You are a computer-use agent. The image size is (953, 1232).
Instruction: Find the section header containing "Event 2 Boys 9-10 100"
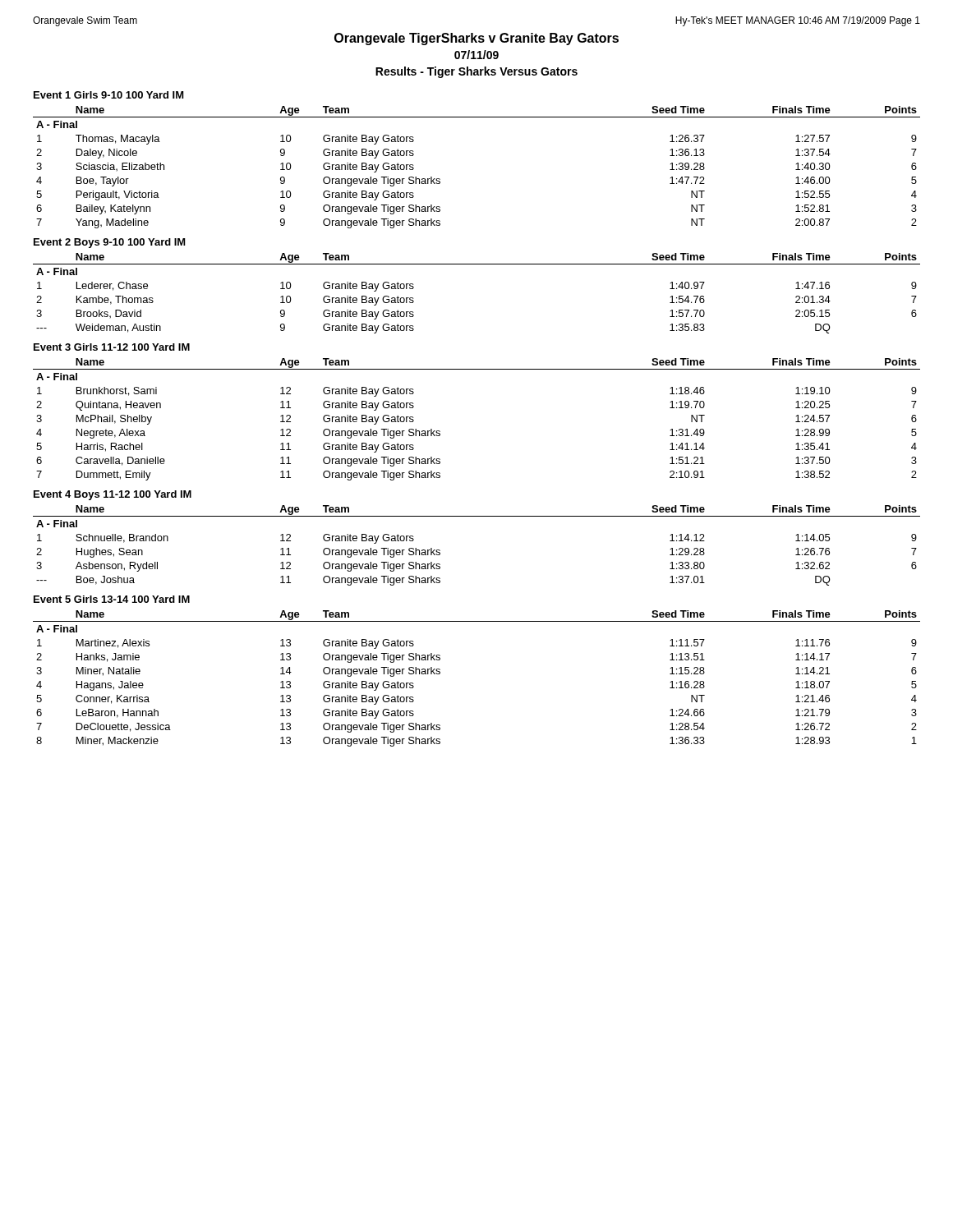pos(109,242)
